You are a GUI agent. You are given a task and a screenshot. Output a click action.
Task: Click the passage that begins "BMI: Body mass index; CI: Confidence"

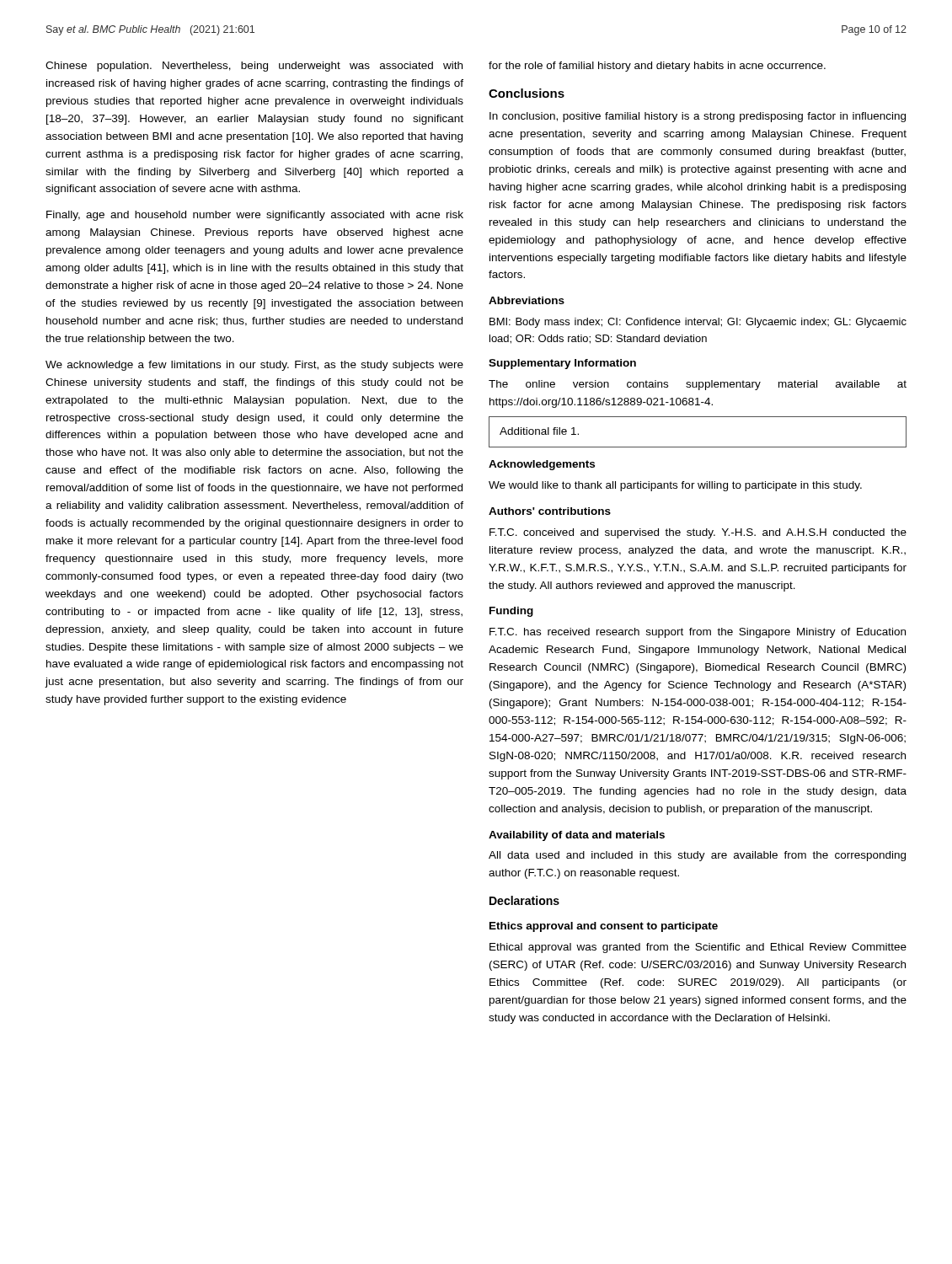coord(698,330)
